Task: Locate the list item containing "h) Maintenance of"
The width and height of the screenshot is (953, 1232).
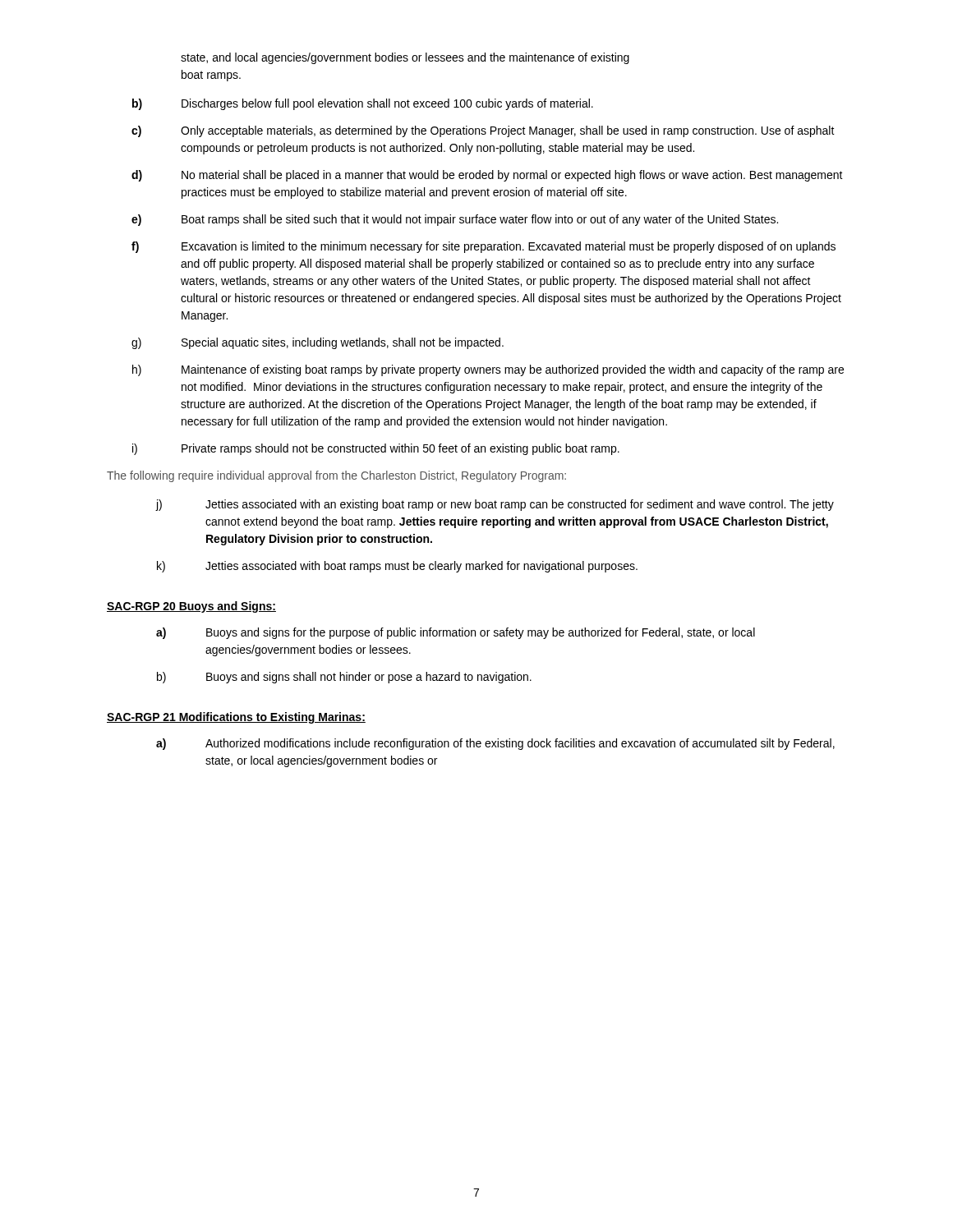Action: (x=489, y=396)
